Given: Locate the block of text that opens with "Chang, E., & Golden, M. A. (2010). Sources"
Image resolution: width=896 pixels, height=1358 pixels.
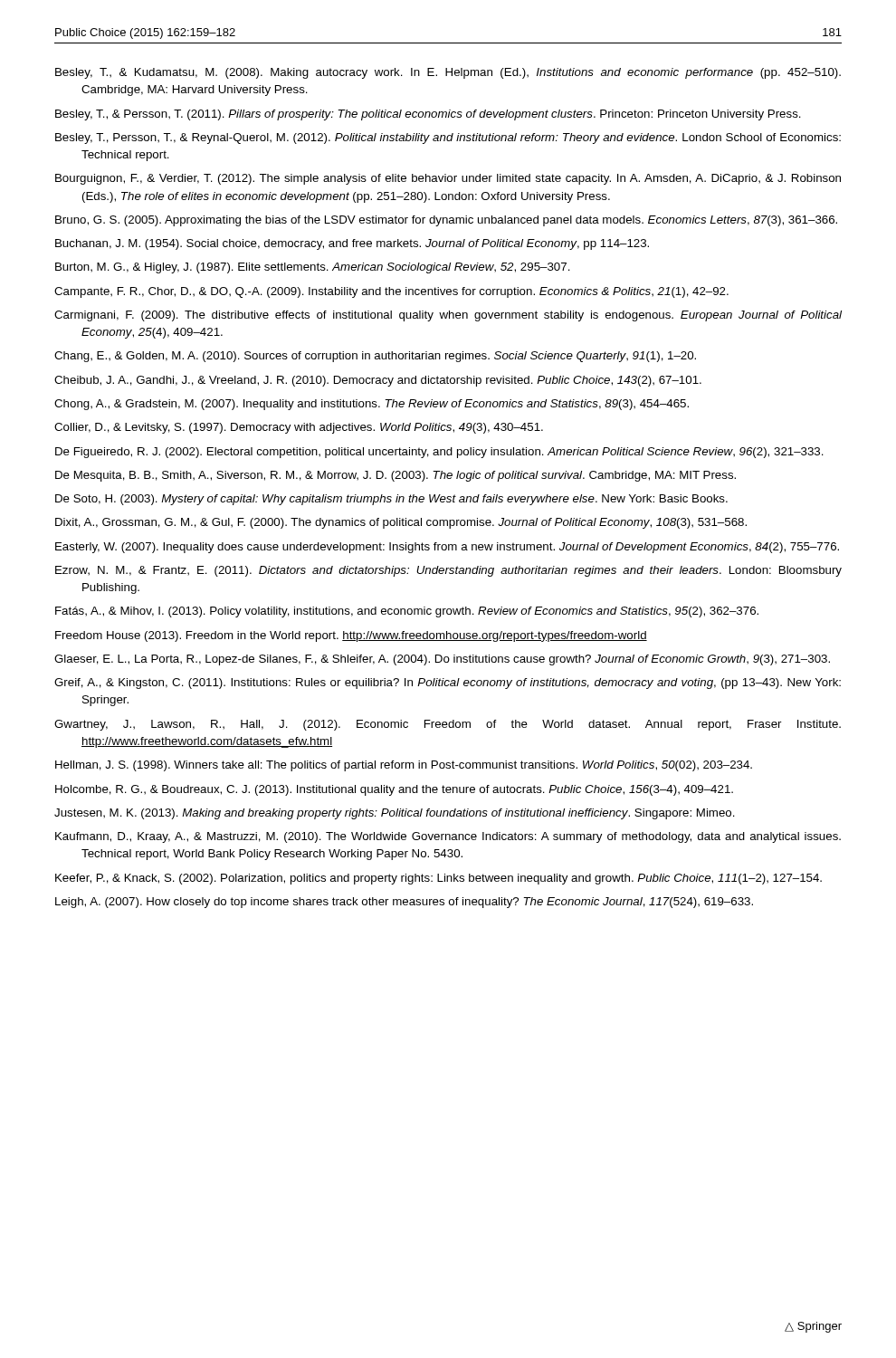Looking at the screenshot, I should [x=376, y=356].
